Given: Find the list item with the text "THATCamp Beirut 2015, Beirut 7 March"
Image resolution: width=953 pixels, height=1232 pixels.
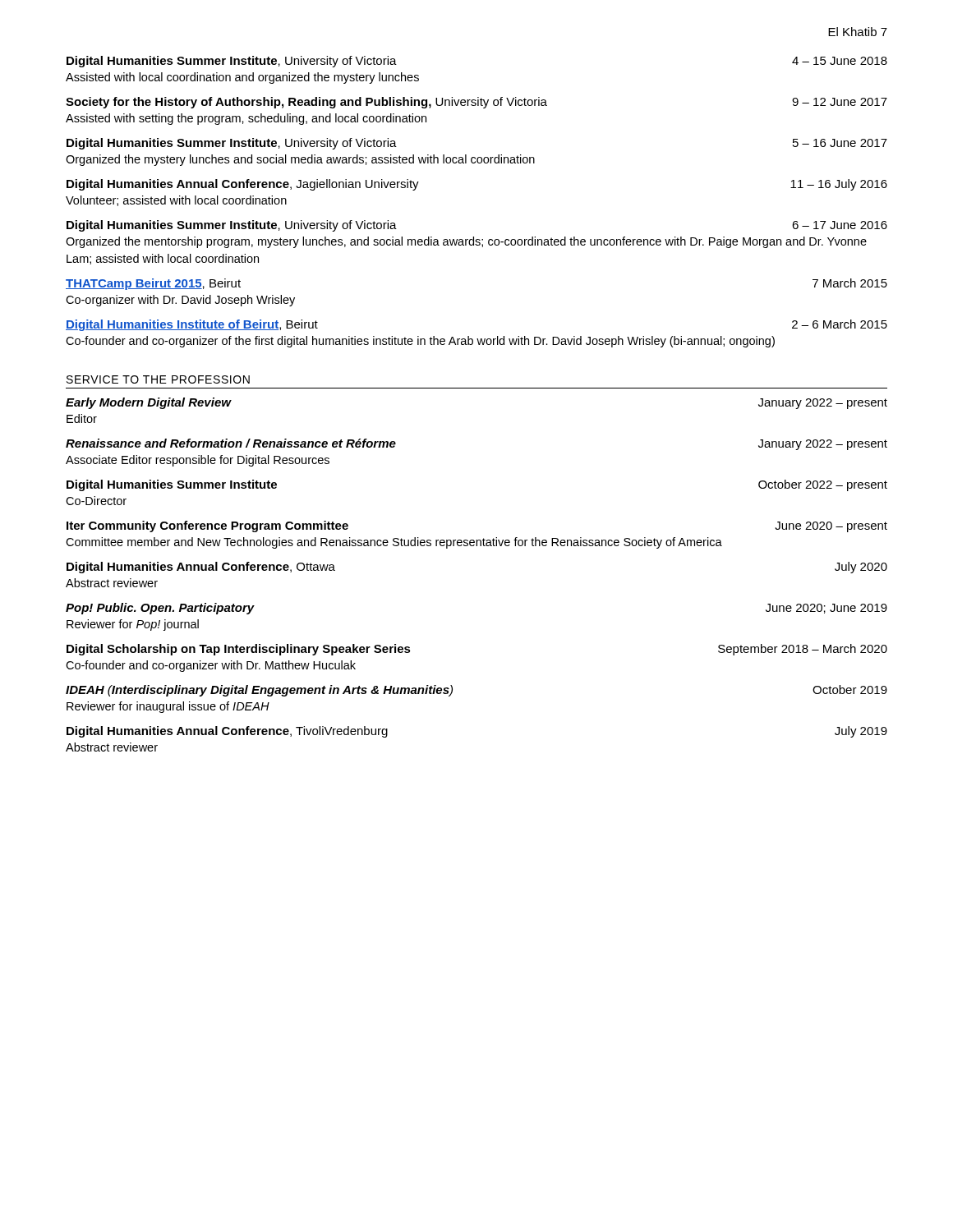Looking at the screenshot, I should coord(165,284).
